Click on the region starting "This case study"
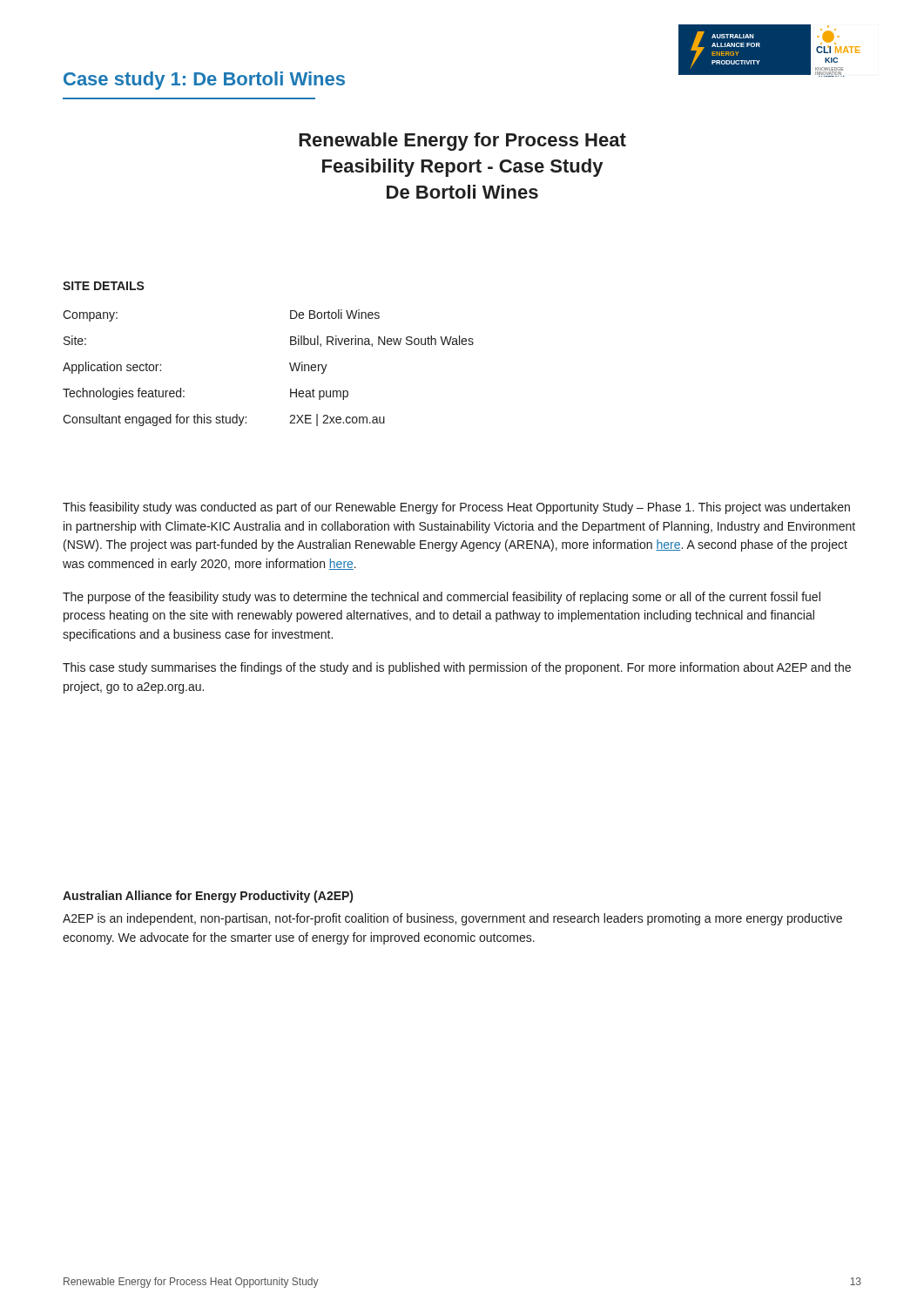The image size is (924, 1307). (x=457, y=677)
